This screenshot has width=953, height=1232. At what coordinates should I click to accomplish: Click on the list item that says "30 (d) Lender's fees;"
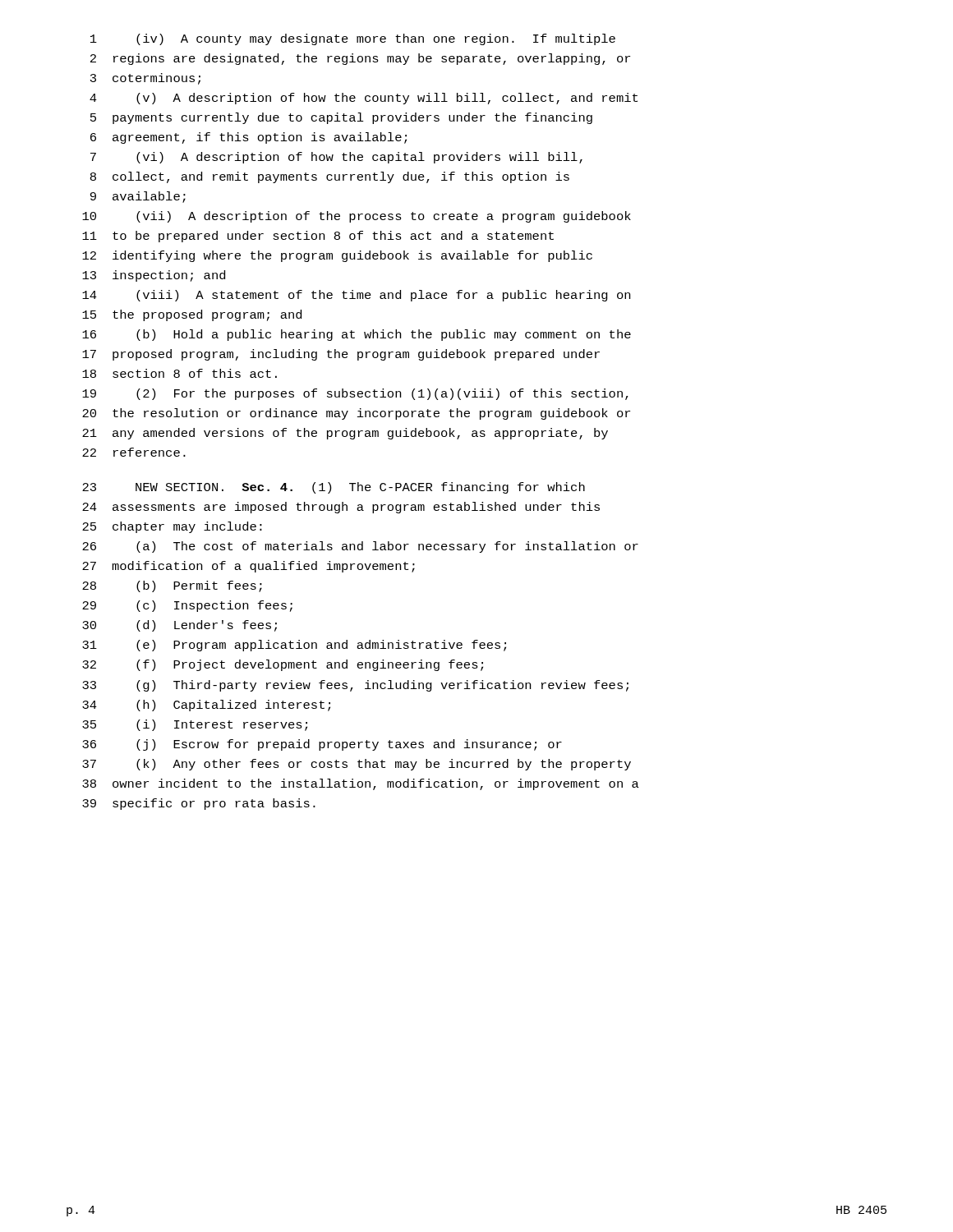(180, 626)
